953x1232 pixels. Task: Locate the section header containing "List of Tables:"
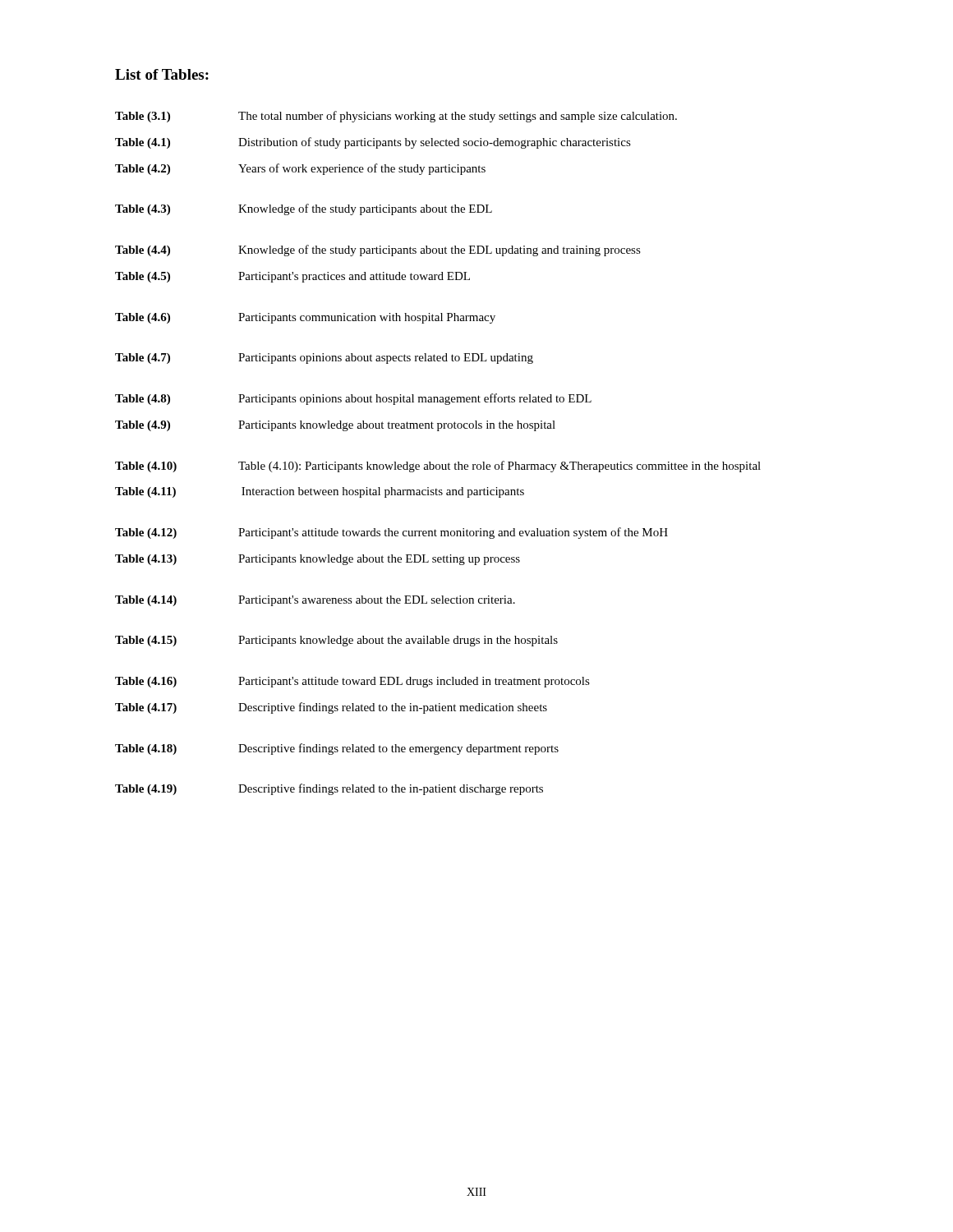click(x=162, y=74)
